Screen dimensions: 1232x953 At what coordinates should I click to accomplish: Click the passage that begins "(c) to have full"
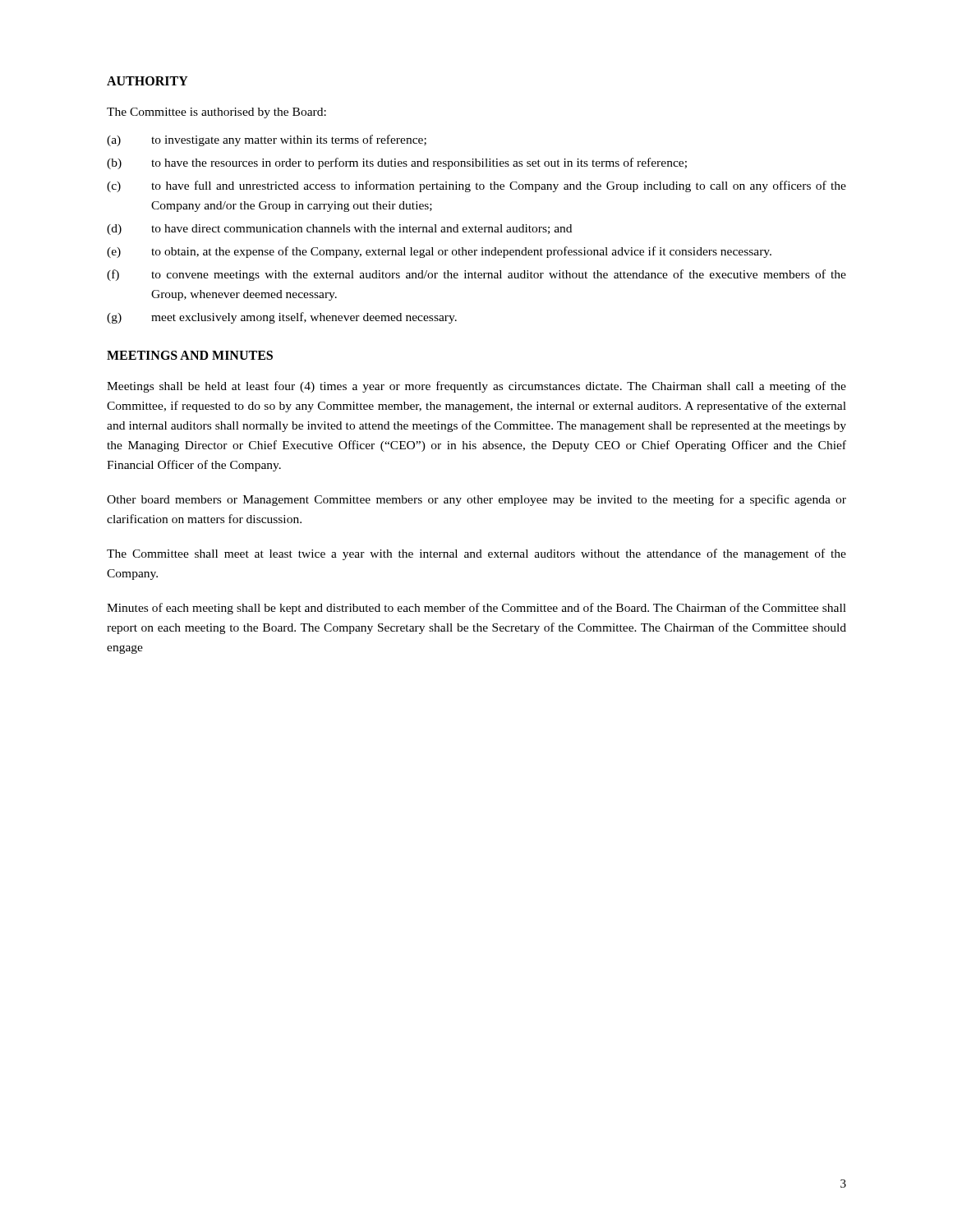pos(476,196)
